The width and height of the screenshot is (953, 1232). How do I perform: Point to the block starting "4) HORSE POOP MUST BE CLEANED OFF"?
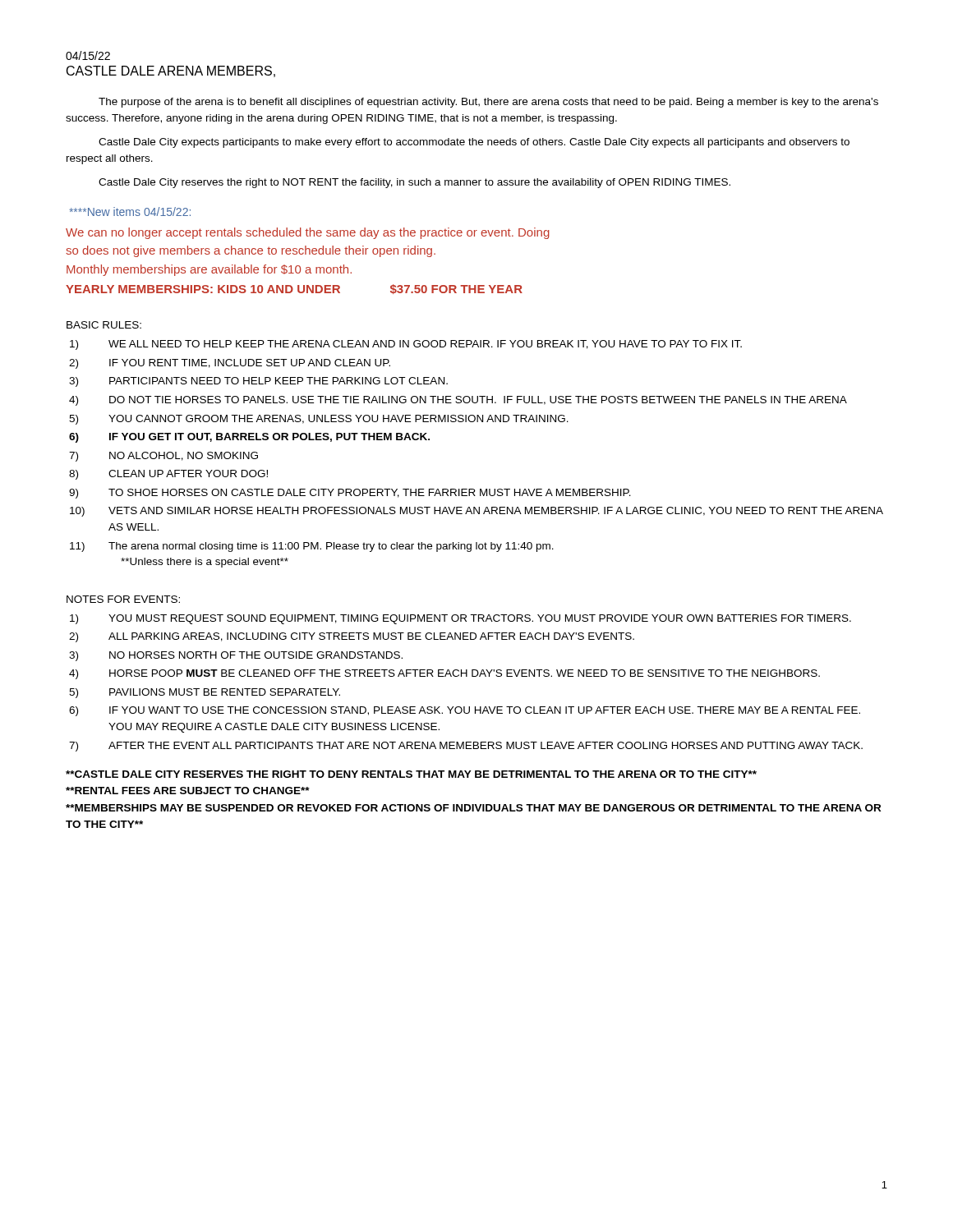click(476, 674)
